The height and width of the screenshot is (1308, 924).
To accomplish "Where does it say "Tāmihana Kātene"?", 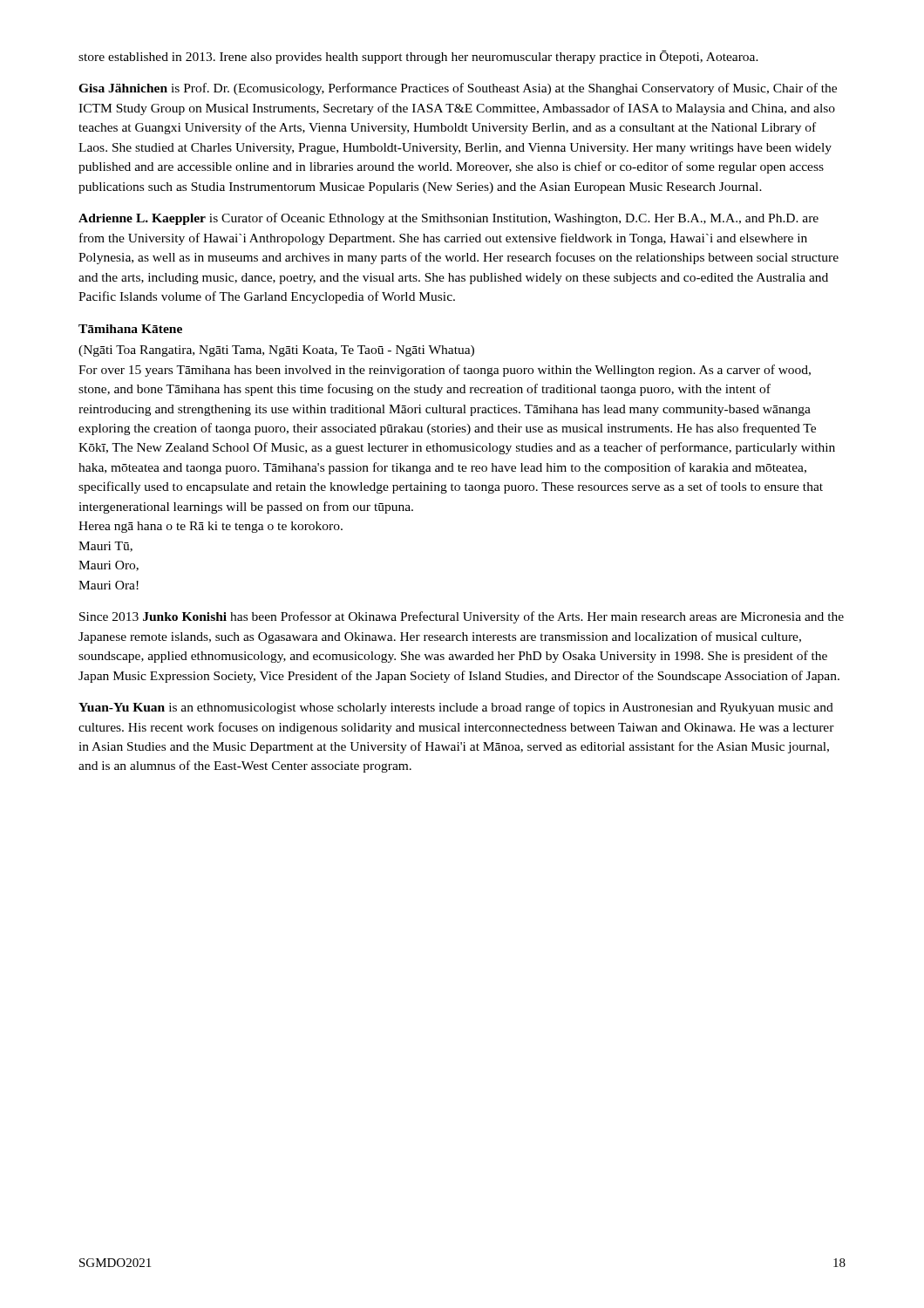I will (x=130, y=328).
